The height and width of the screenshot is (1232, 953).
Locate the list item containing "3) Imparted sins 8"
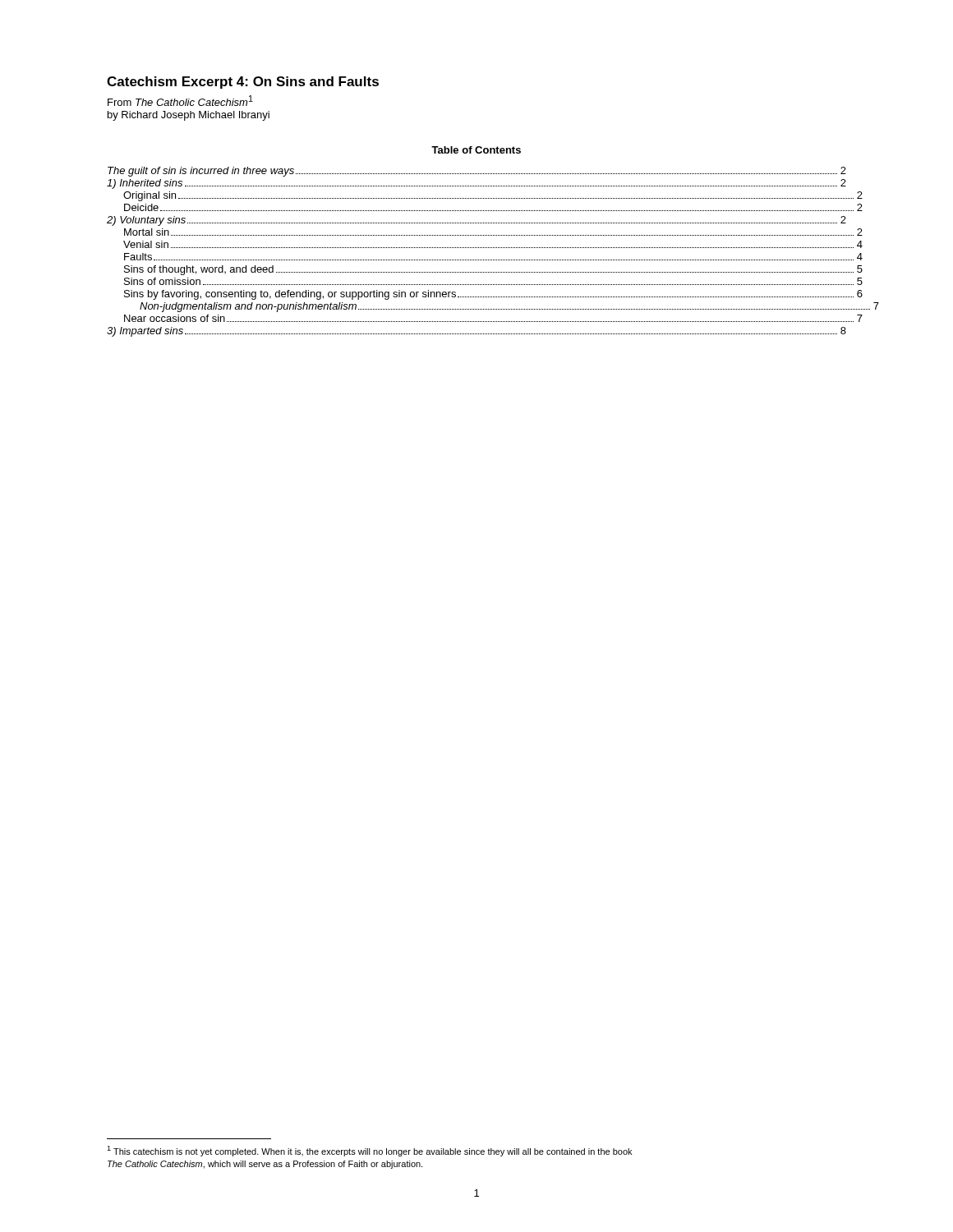pos(476,331)
